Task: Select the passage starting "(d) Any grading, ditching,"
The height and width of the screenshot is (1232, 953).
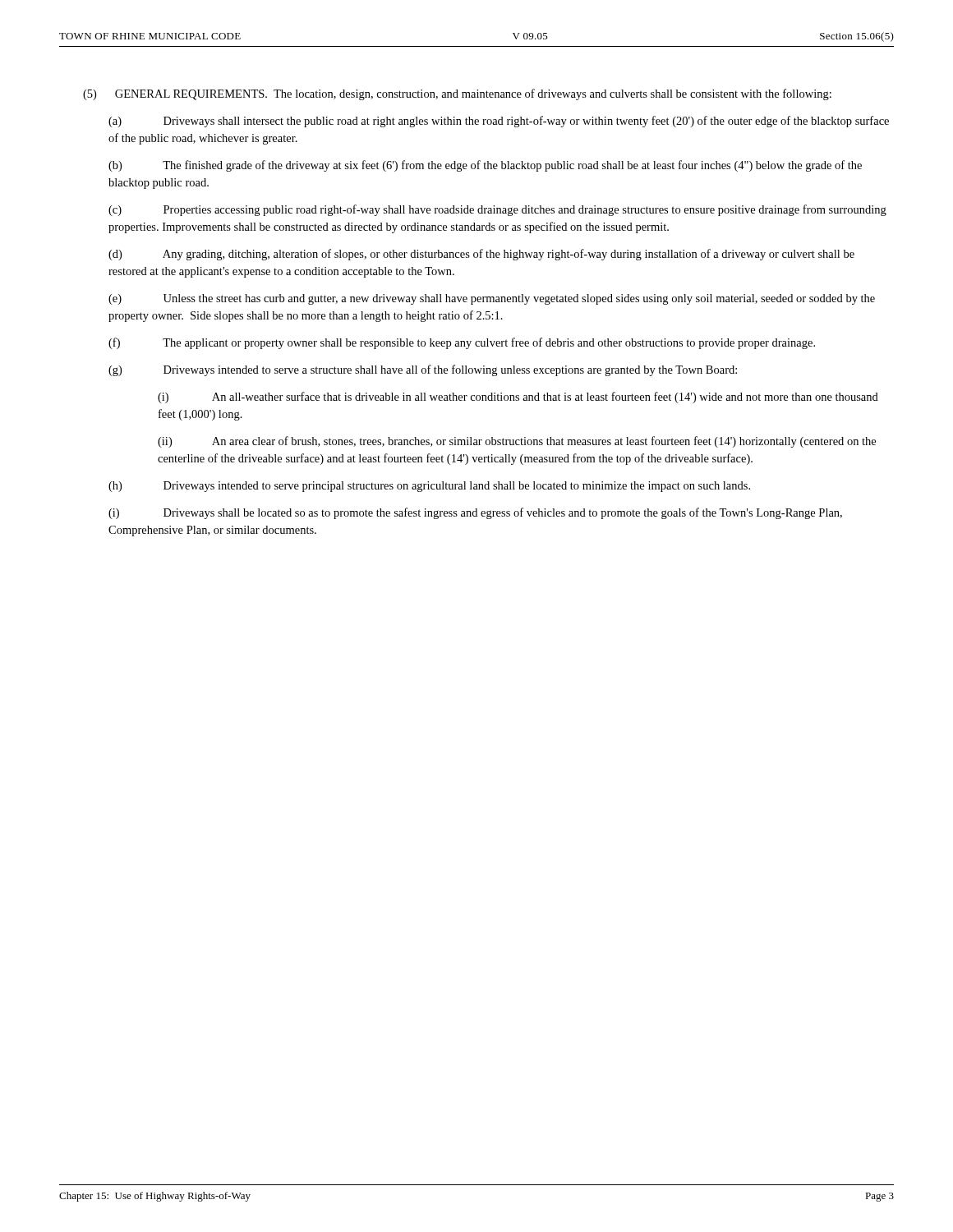Action: [481, 262]
